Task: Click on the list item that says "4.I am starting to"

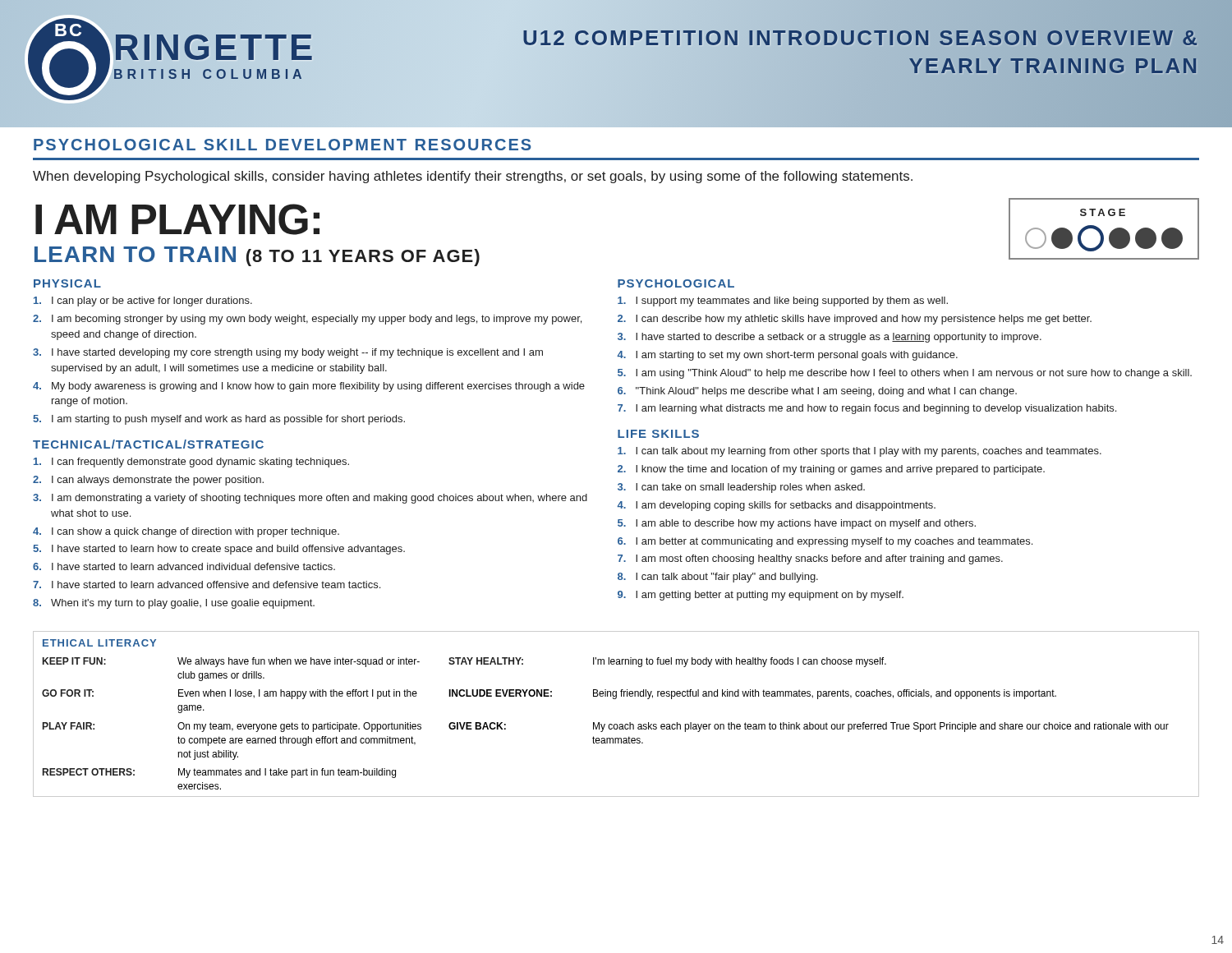Action: [x=908, y=355]
